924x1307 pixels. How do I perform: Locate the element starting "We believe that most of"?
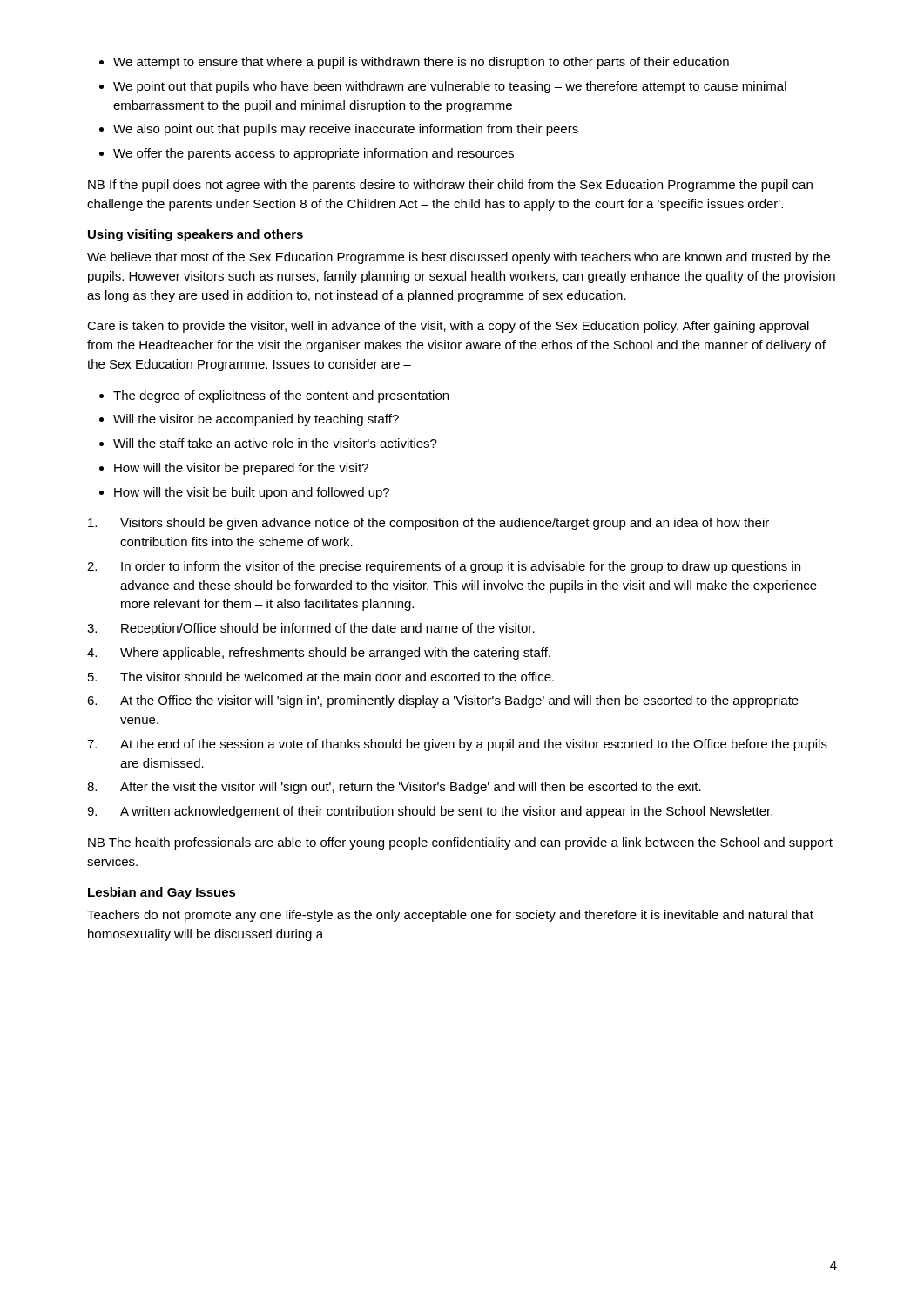[462, 276]
